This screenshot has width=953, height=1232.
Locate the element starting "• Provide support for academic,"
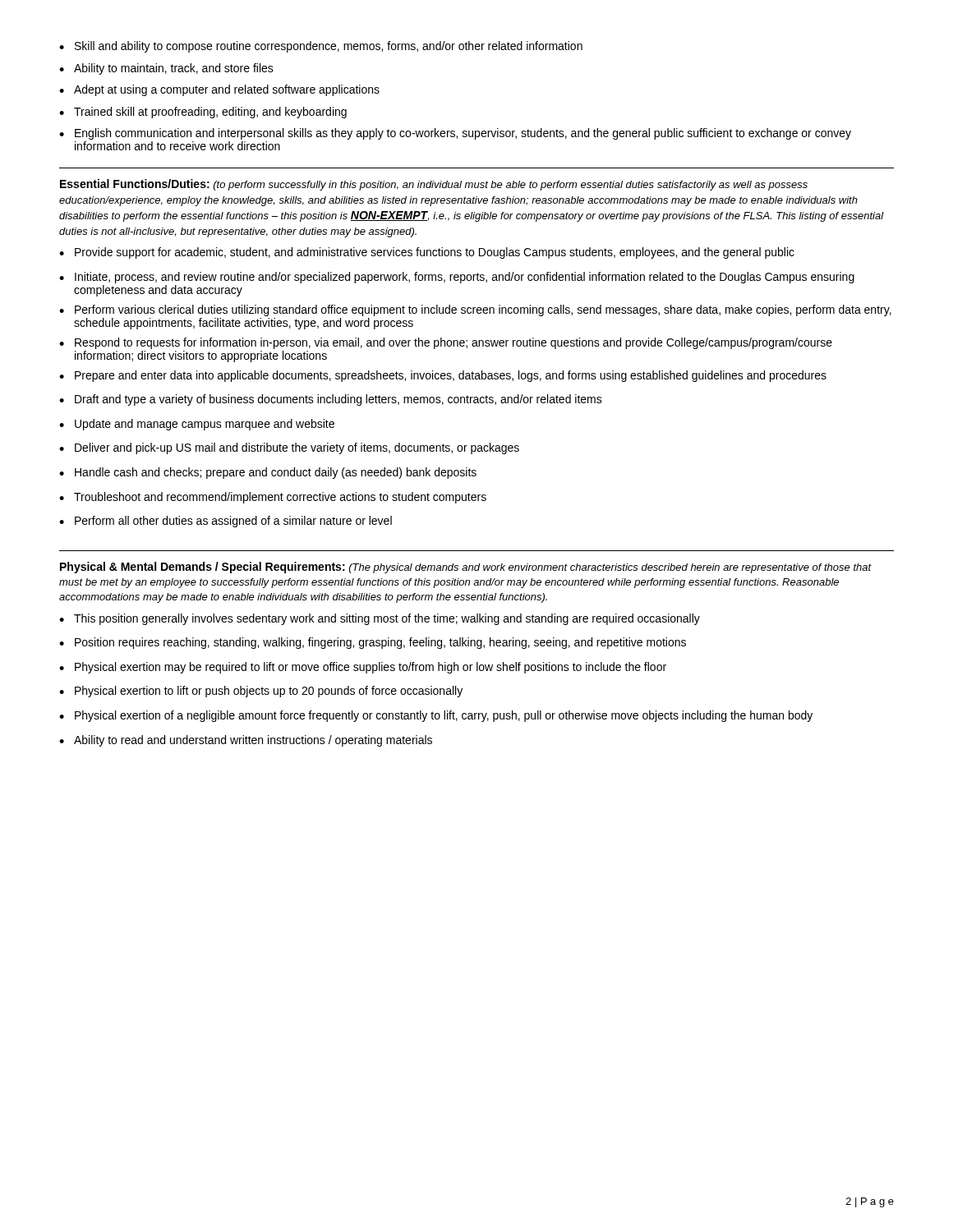tap(427, 254)
